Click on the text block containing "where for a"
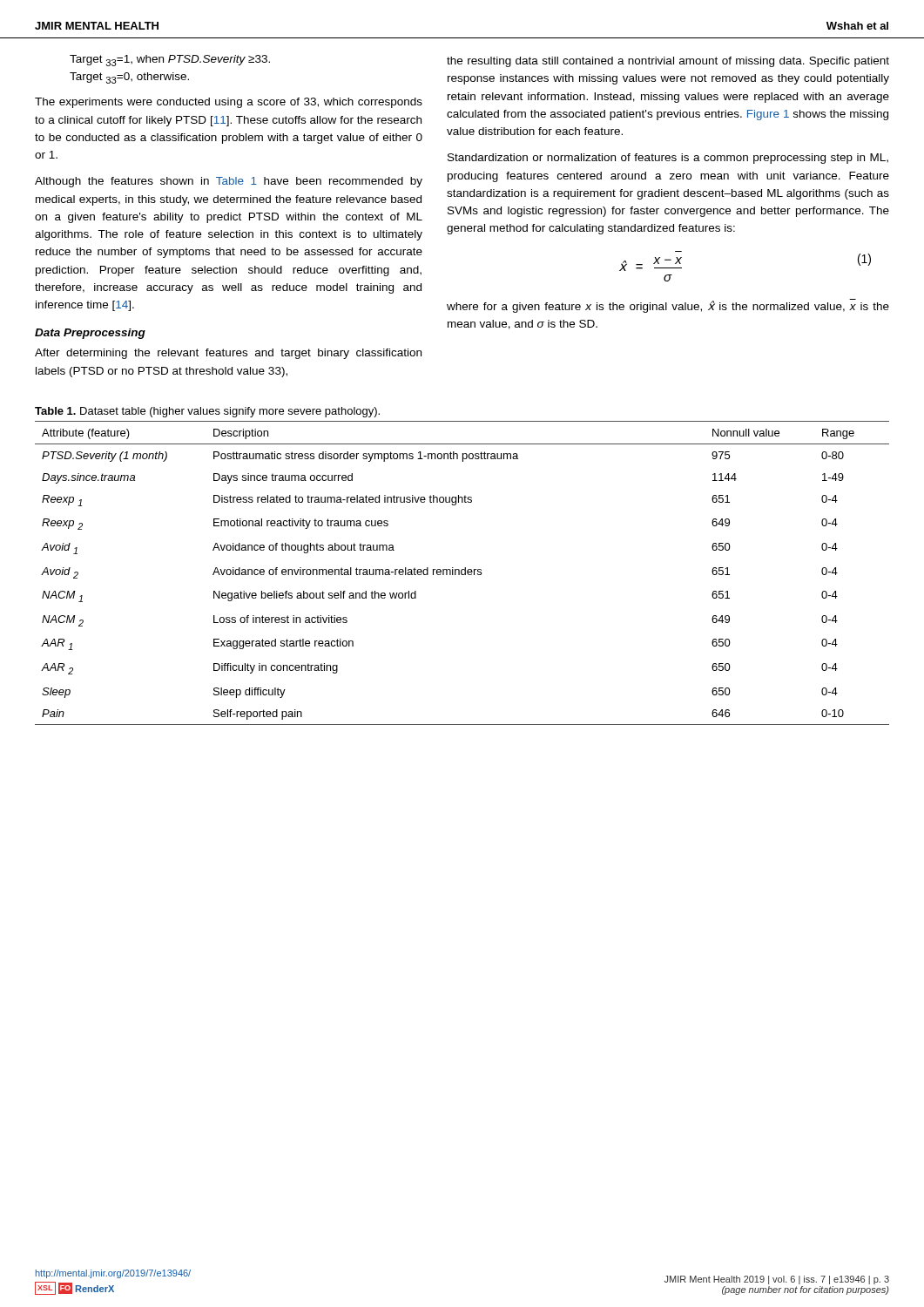The width and height of the screenshot is (924, 1307). pyautogui.click(x=668, y=315)
